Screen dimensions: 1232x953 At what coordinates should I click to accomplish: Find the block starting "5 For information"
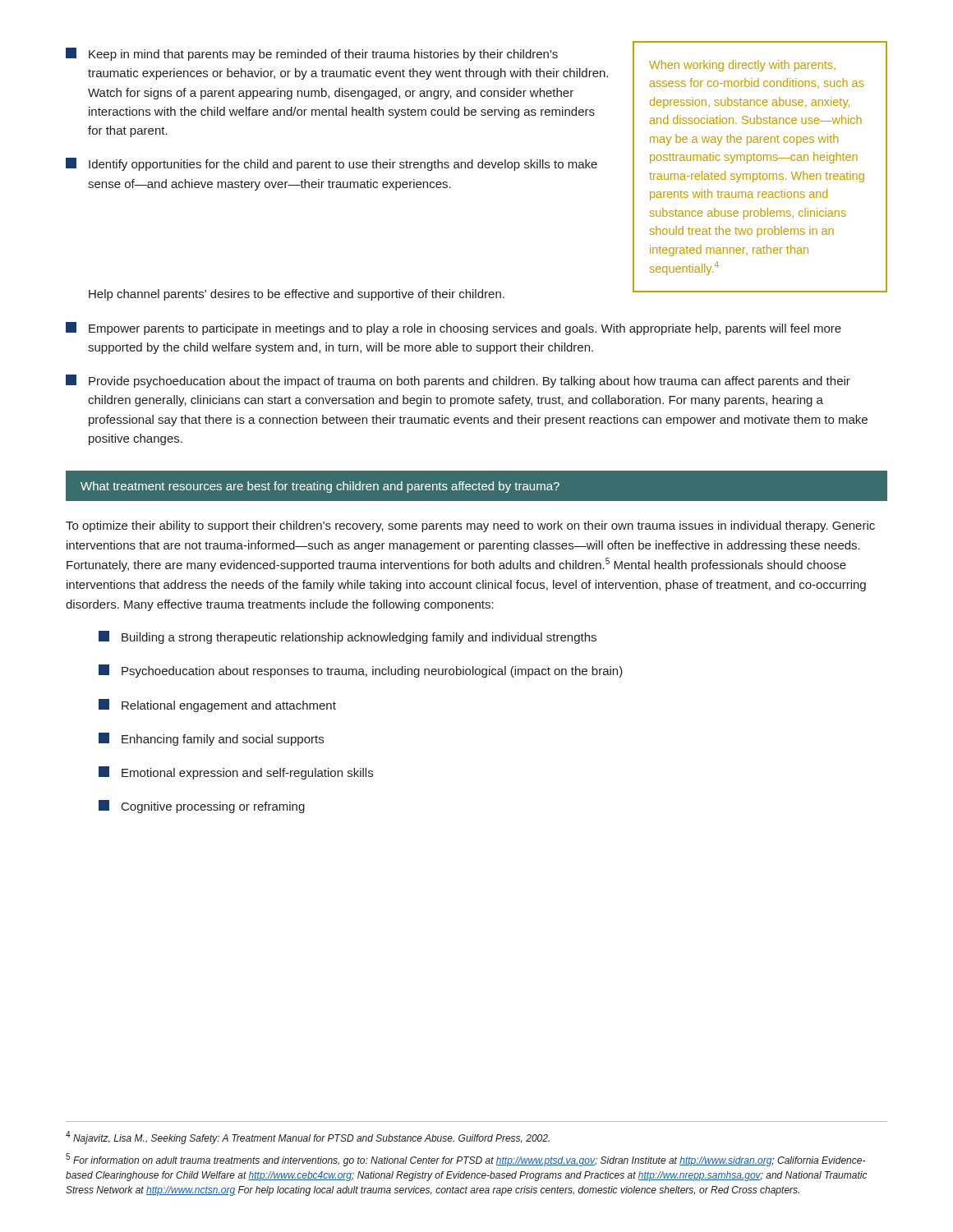(x=466, y=1174)
